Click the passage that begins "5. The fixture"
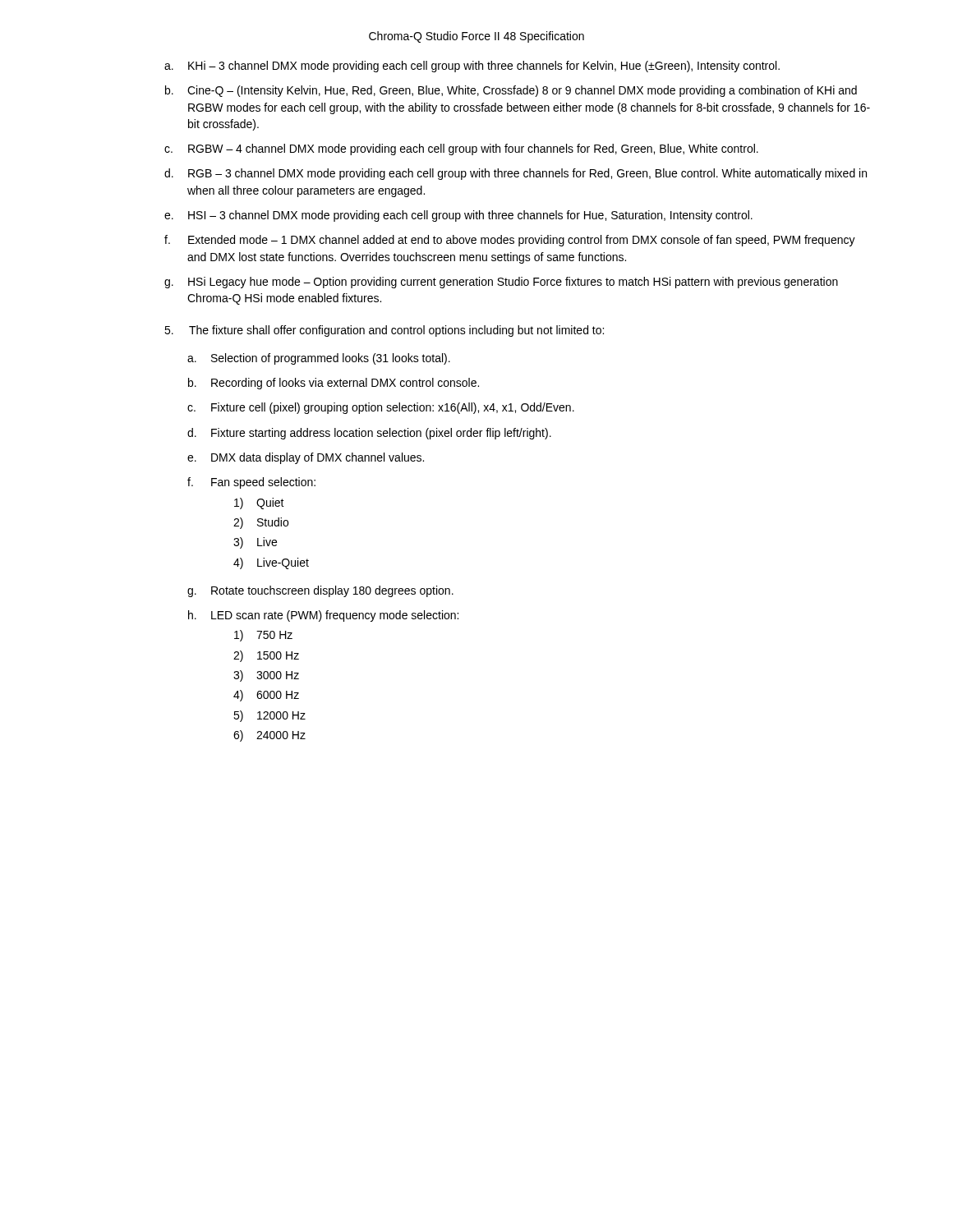The image size is (953, 1232). [x=518, y=330]
